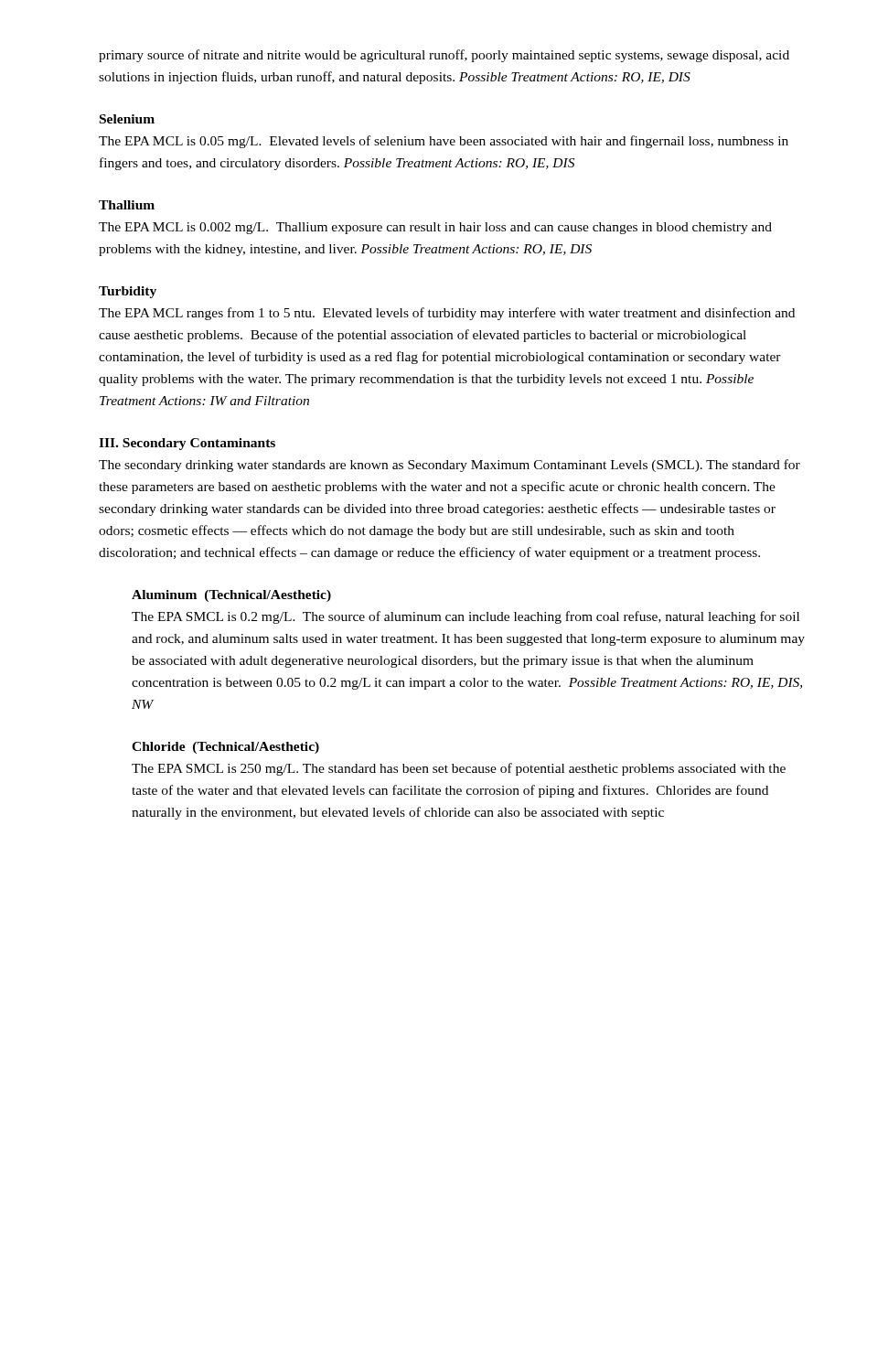Locate the text block that reads "primary source of nitrate"
888x1372 pixels.
(x=444, y=65)
